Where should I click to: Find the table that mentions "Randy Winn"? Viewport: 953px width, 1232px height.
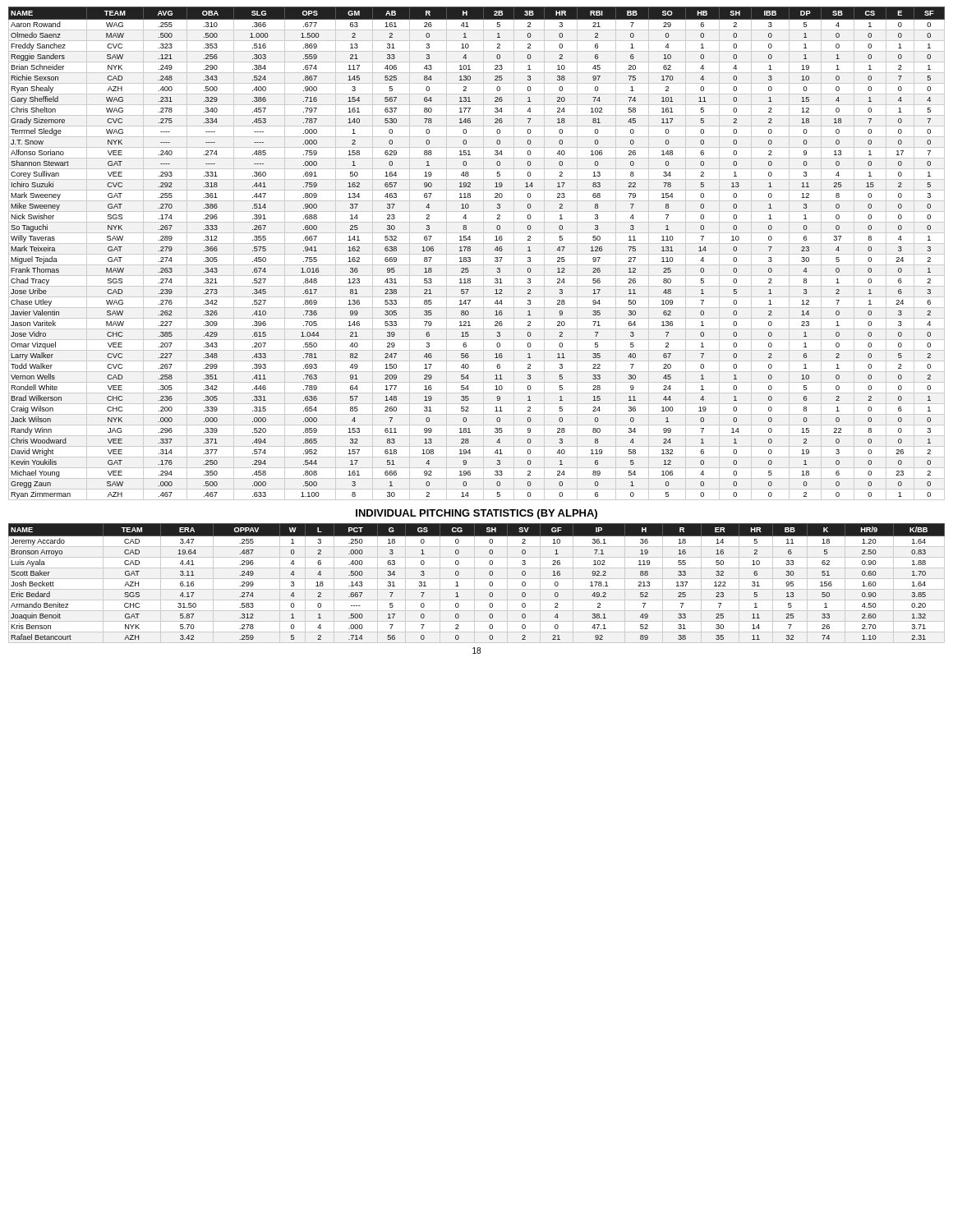(476, 253)
